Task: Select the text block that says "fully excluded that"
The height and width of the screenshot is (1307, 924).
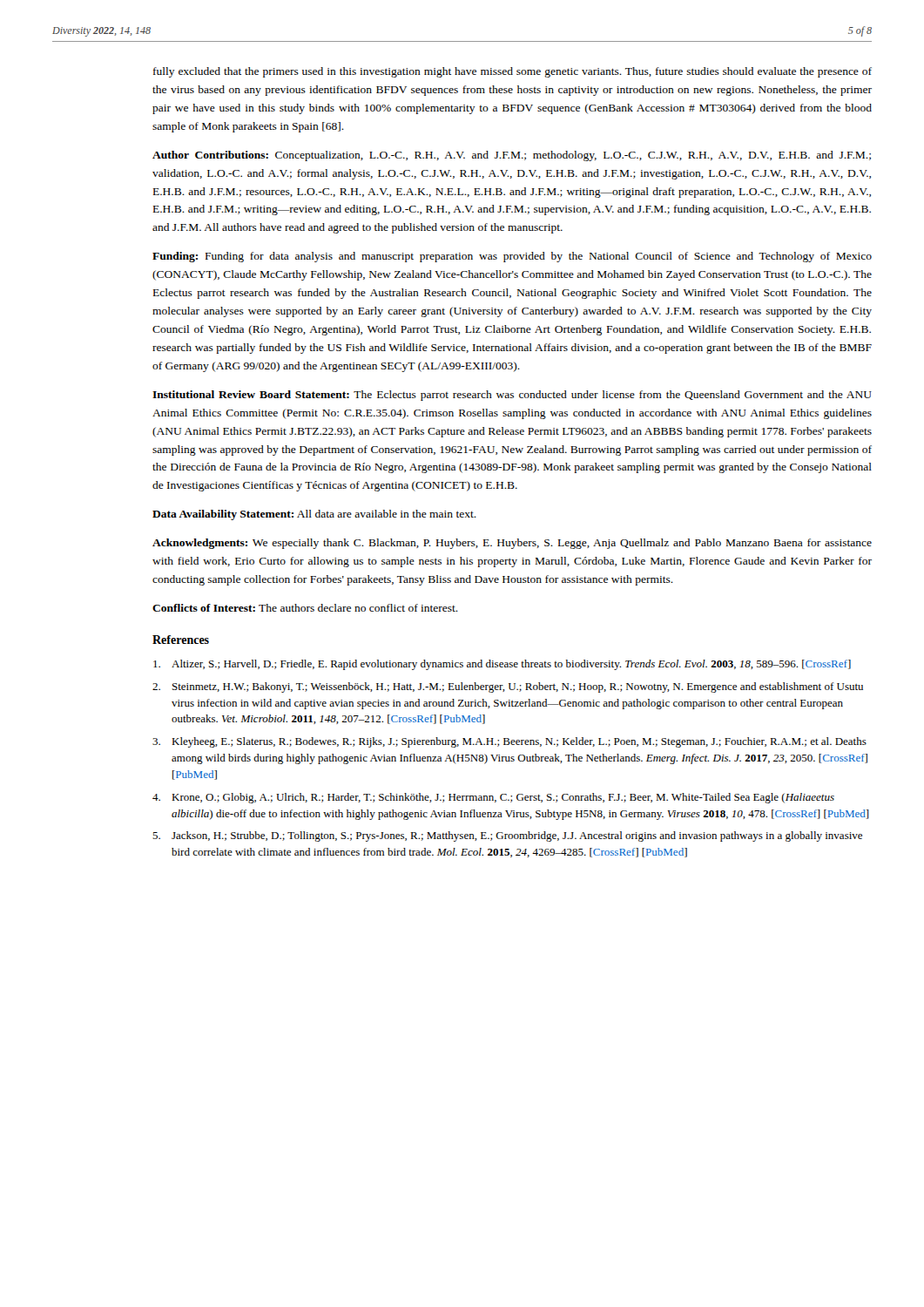Action: [x=512, y=98]
